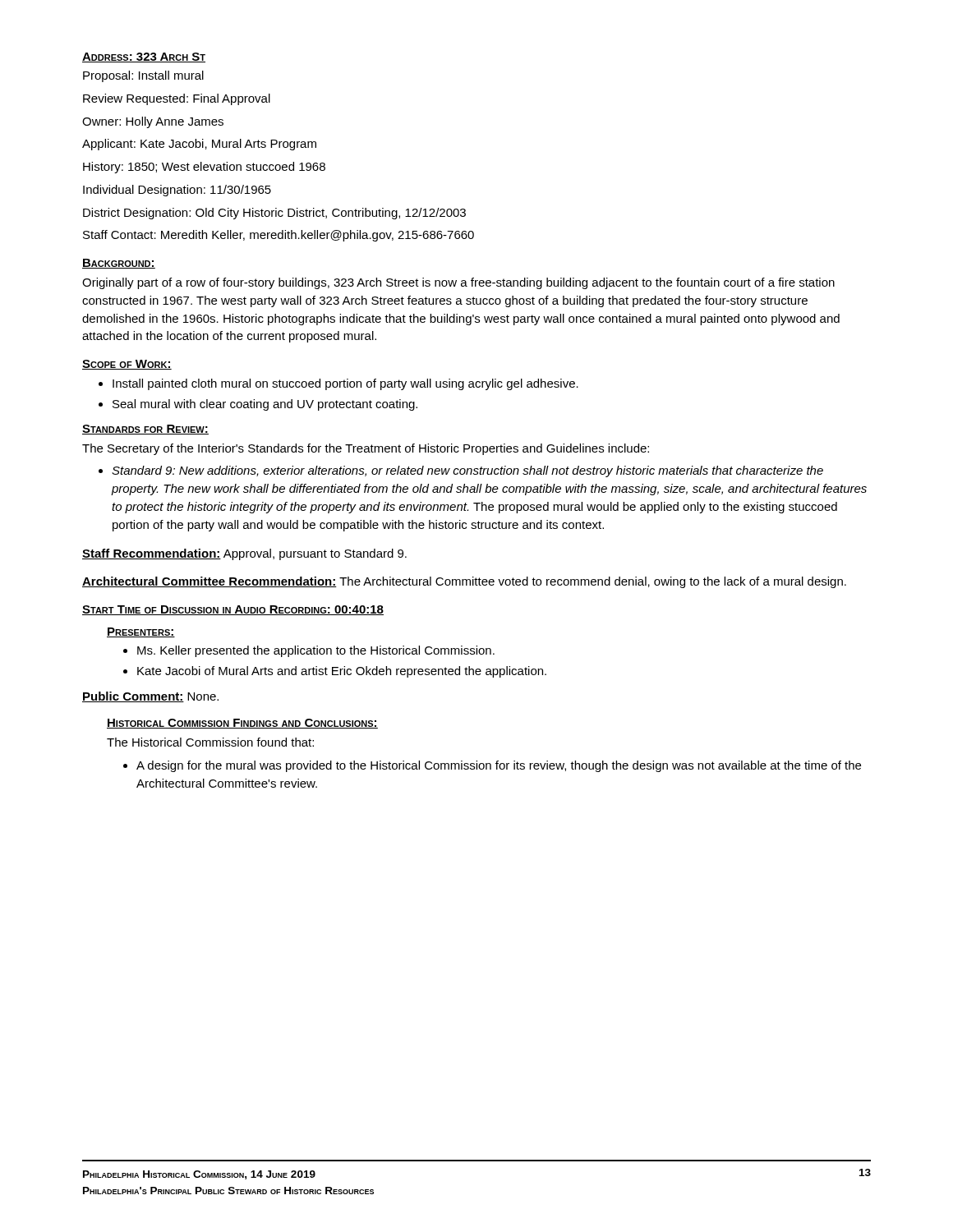Point to the block starting "A design for the mural was provided to"
This screenshot has width=953, height=1232.
click(489, 774)
